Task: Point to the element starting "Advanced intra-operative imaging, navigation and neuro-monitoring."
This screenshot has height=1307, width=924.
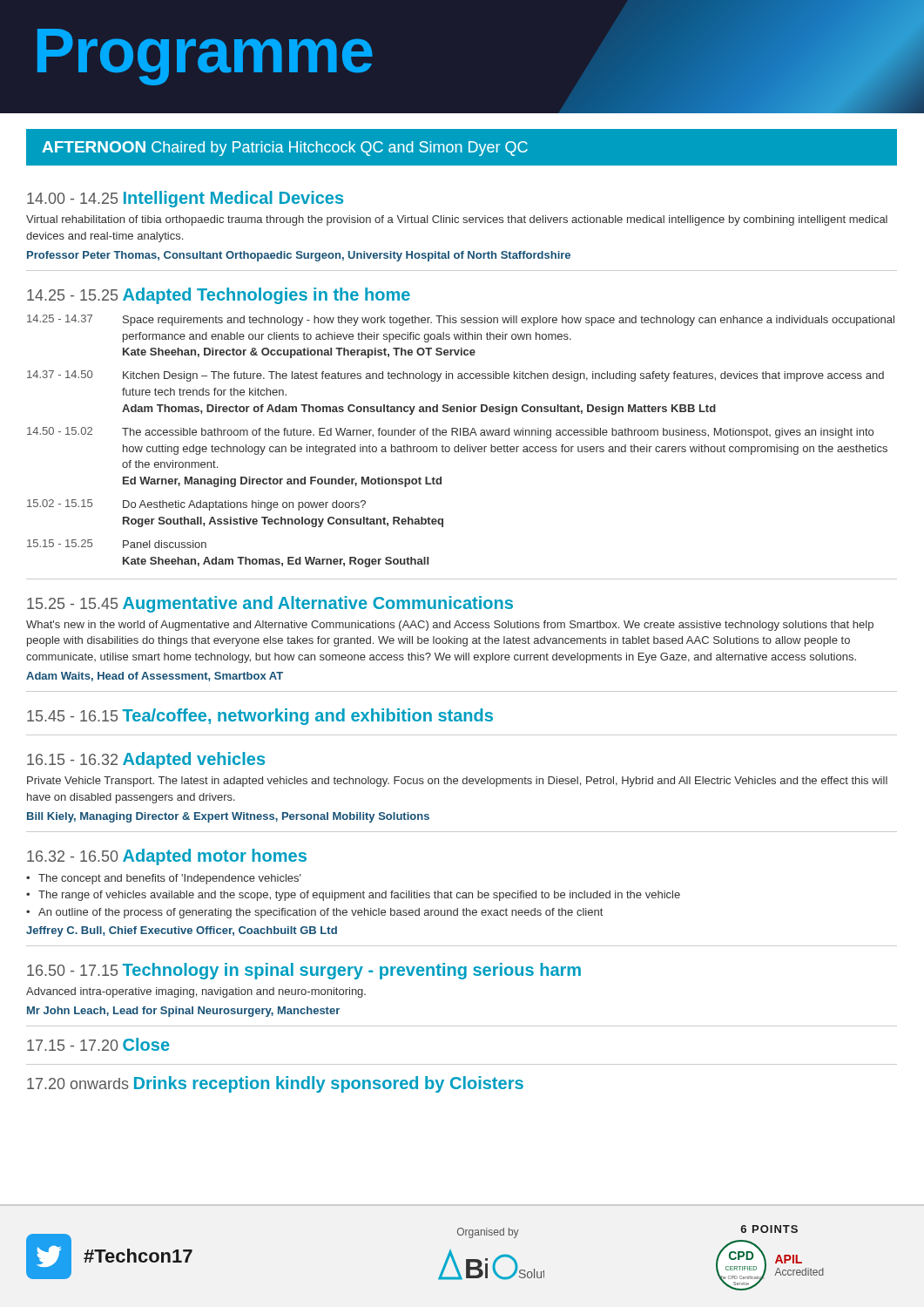Action: 196,991
